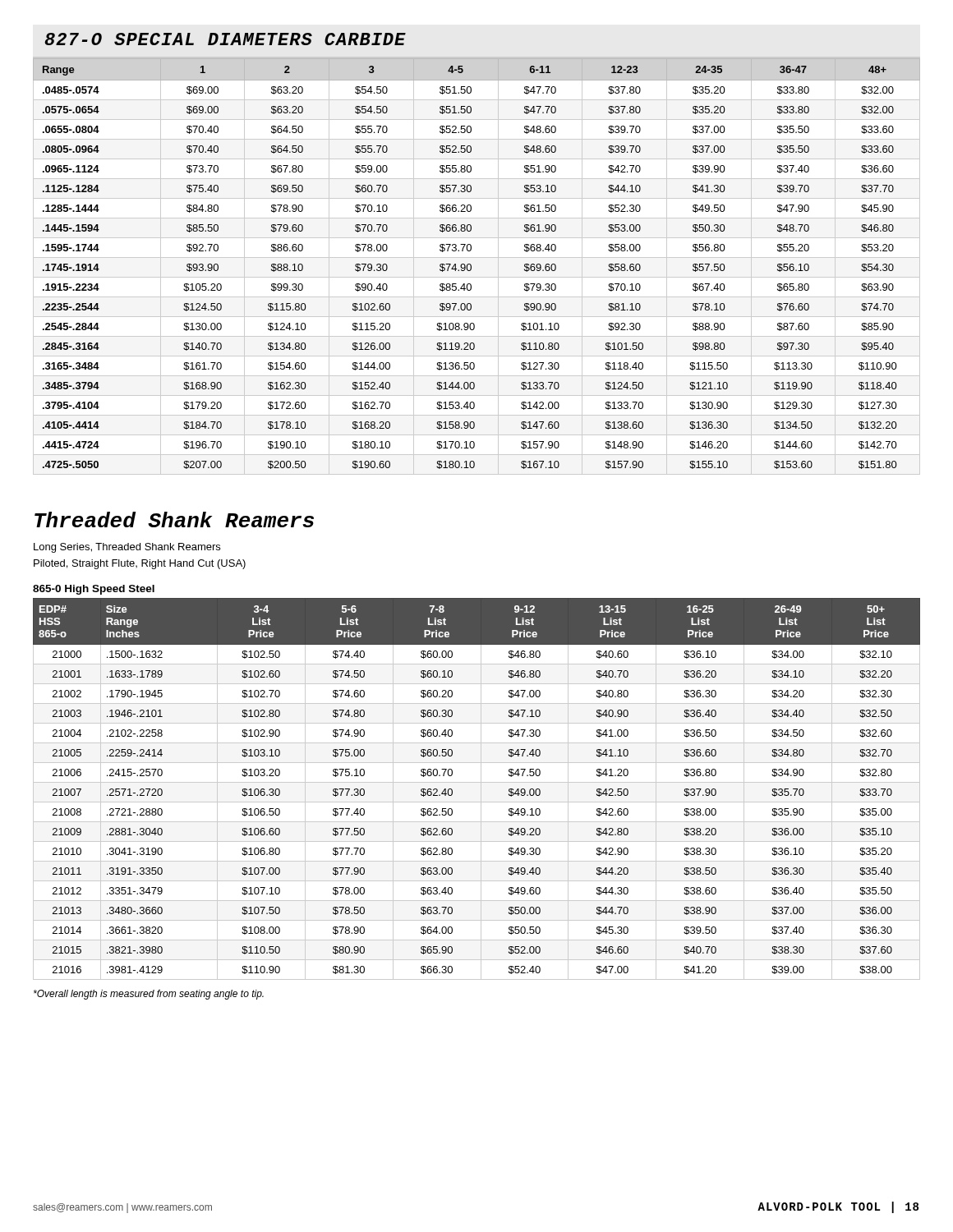Find the passage starting "Long Series, Threaded Shank Reamers Piloted, Straight Flute,"
The image size is (953, 1232).
click(x=139, y=555)
